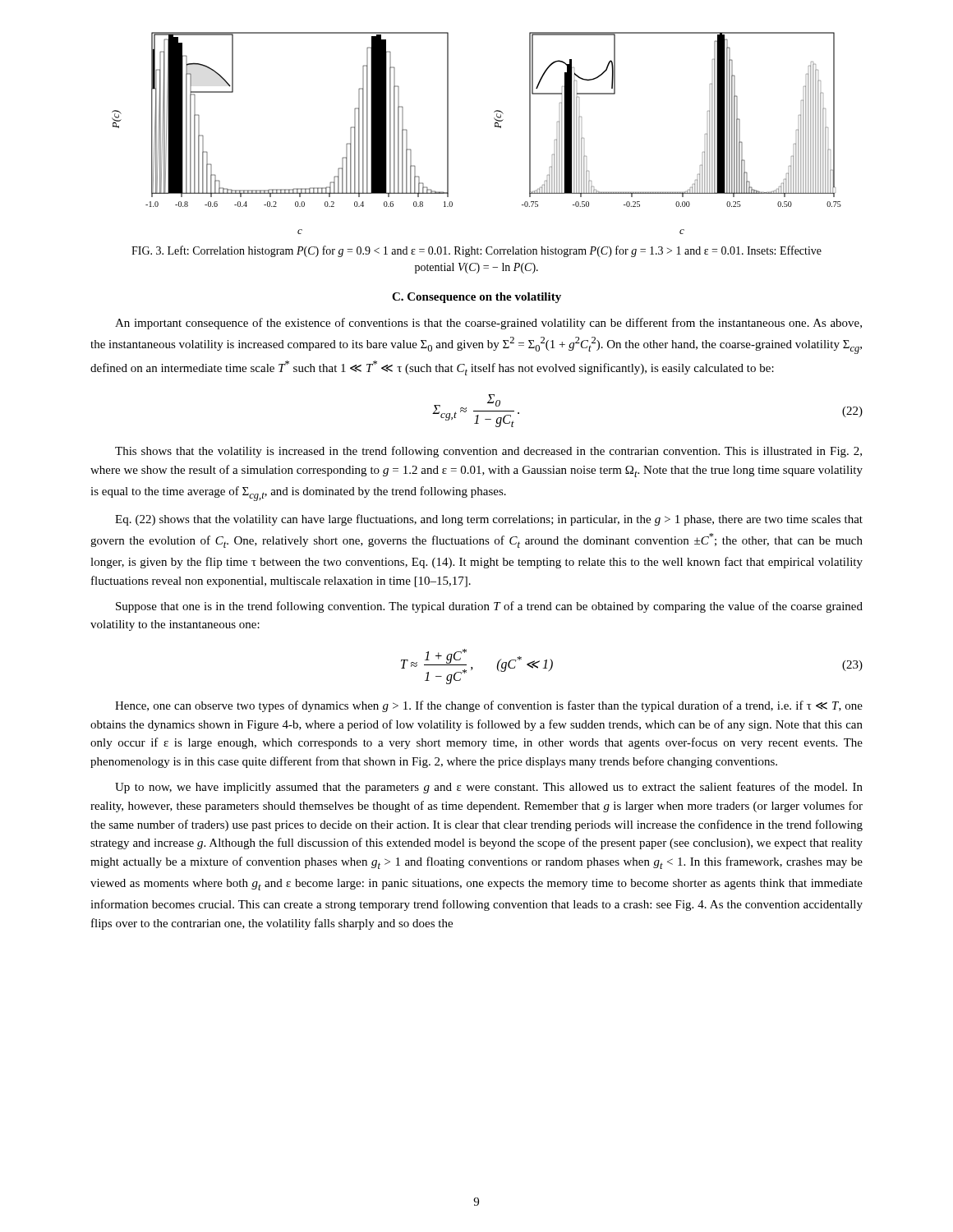
Task: Click where it says "C. Consequence on the volatility"
Action: [476, 297]
